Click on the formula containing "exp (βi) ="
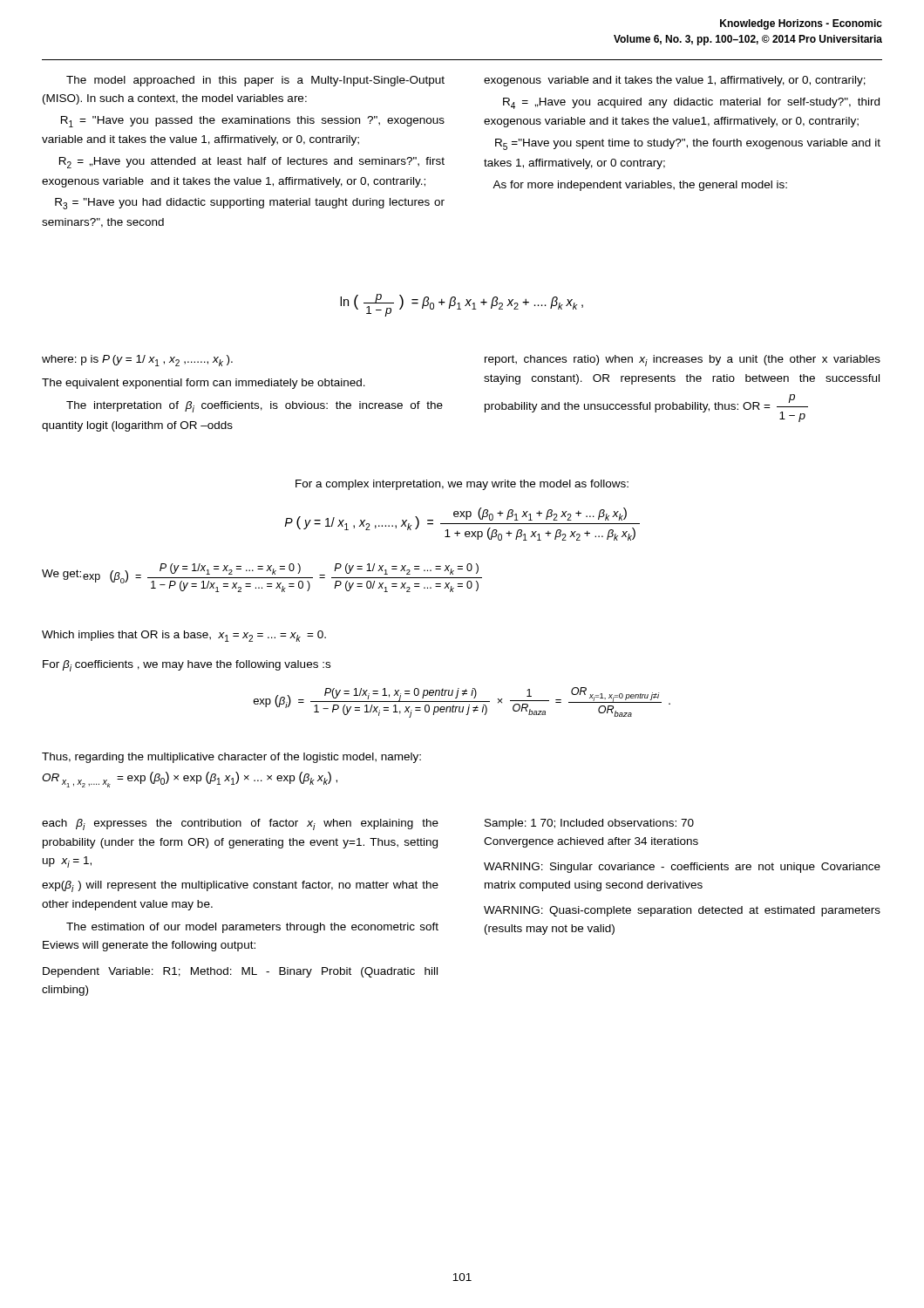Viewport: 924px width, 1308px height. [x=462, y=702]
